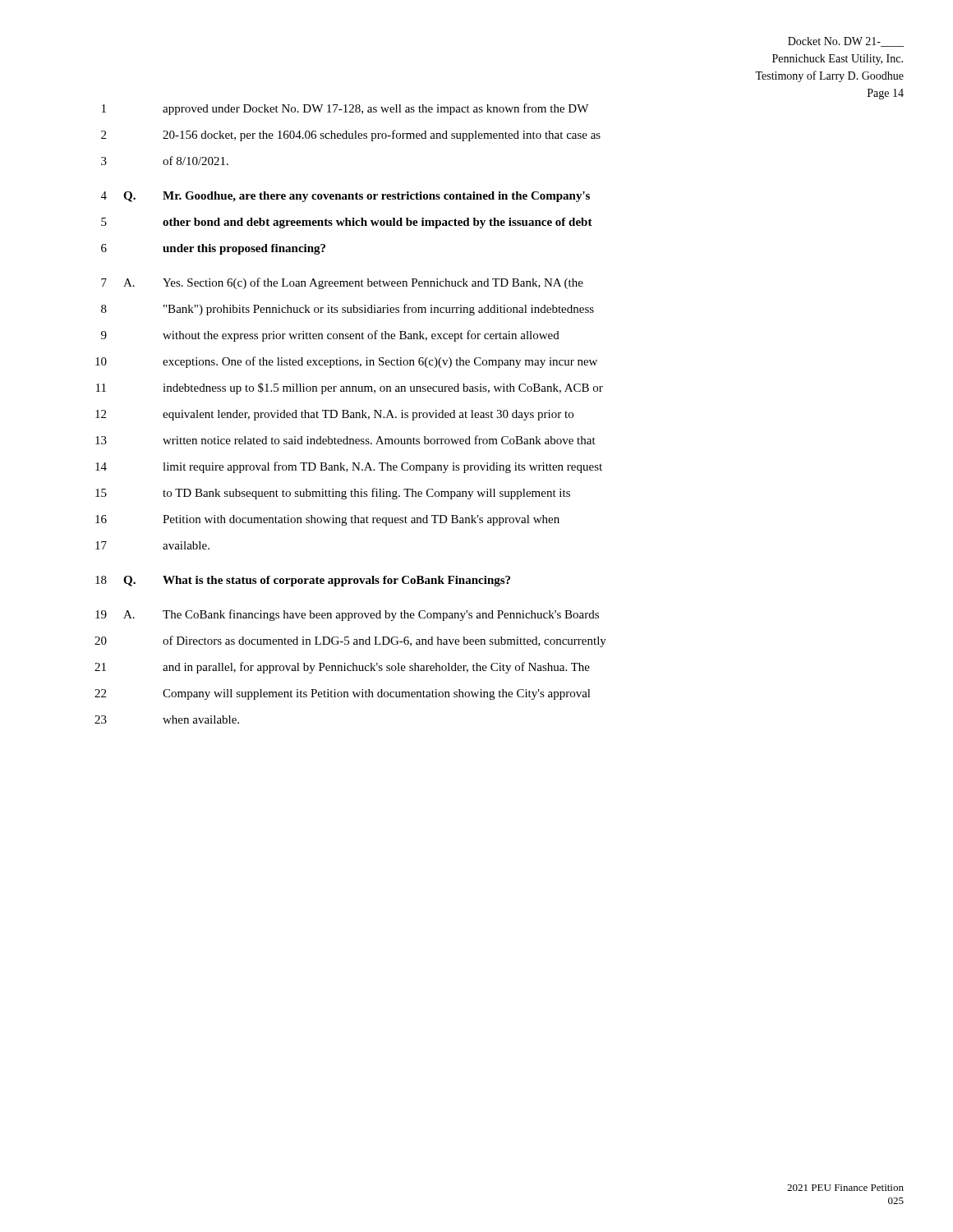
Task: Select the passage starting "3 of 8/10/2021."
Action: click(x=165, y=161)
